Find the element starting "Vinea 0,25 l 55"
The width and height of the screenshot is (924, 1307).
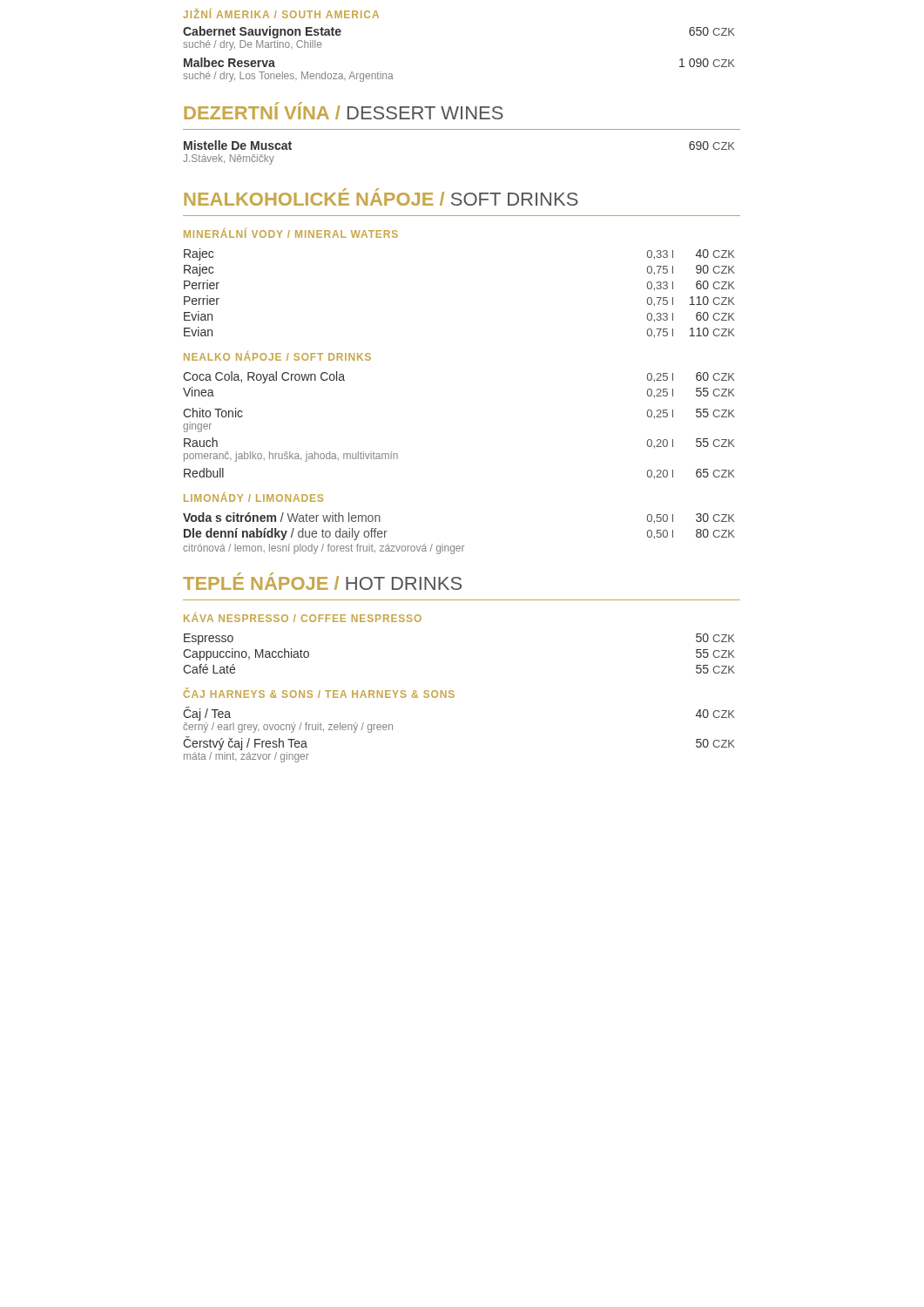196,393
